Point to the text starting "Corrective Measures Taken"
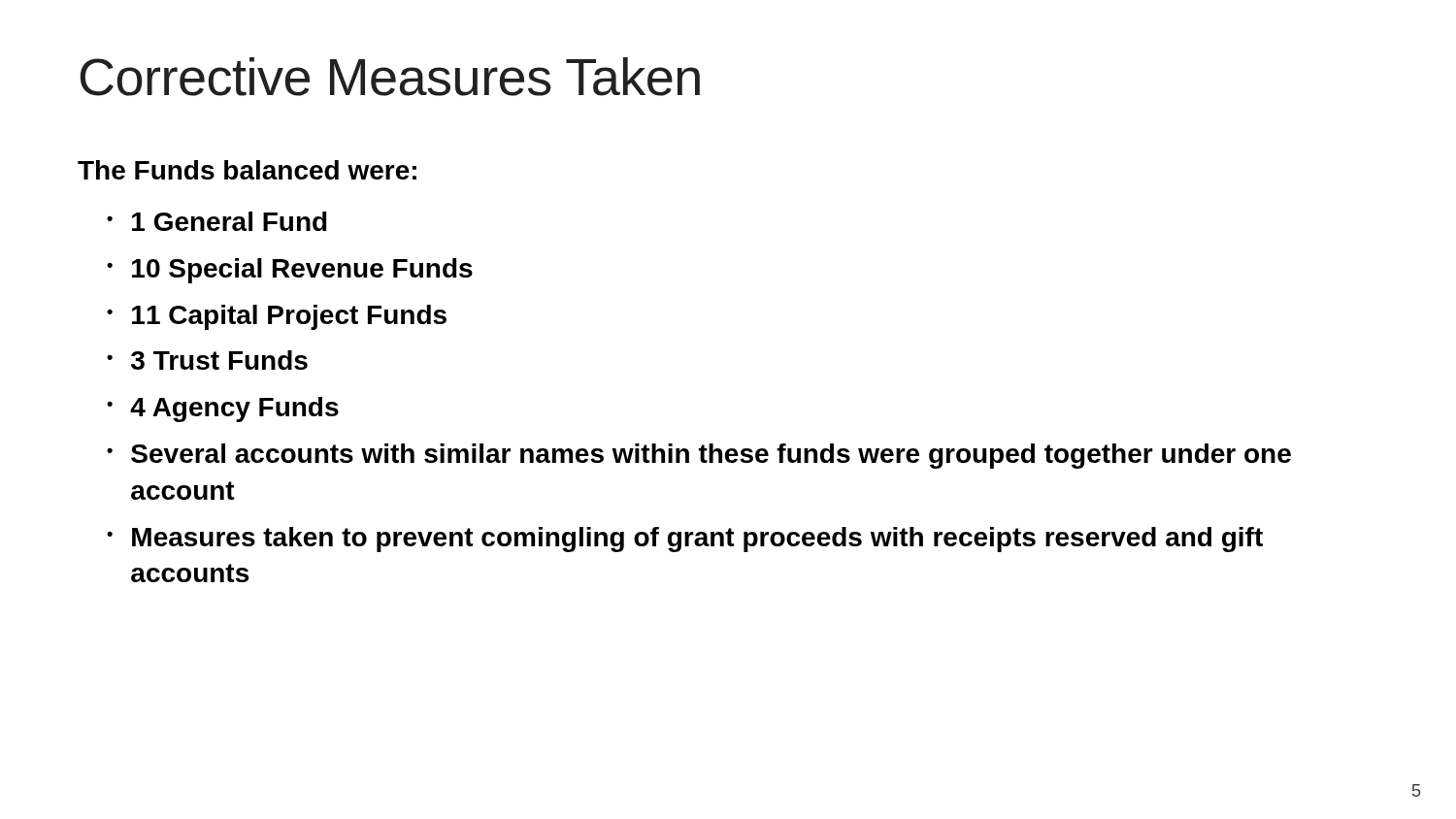Image resolution: width=1456 pixels, height=819 pixels. tap(390, 77)
